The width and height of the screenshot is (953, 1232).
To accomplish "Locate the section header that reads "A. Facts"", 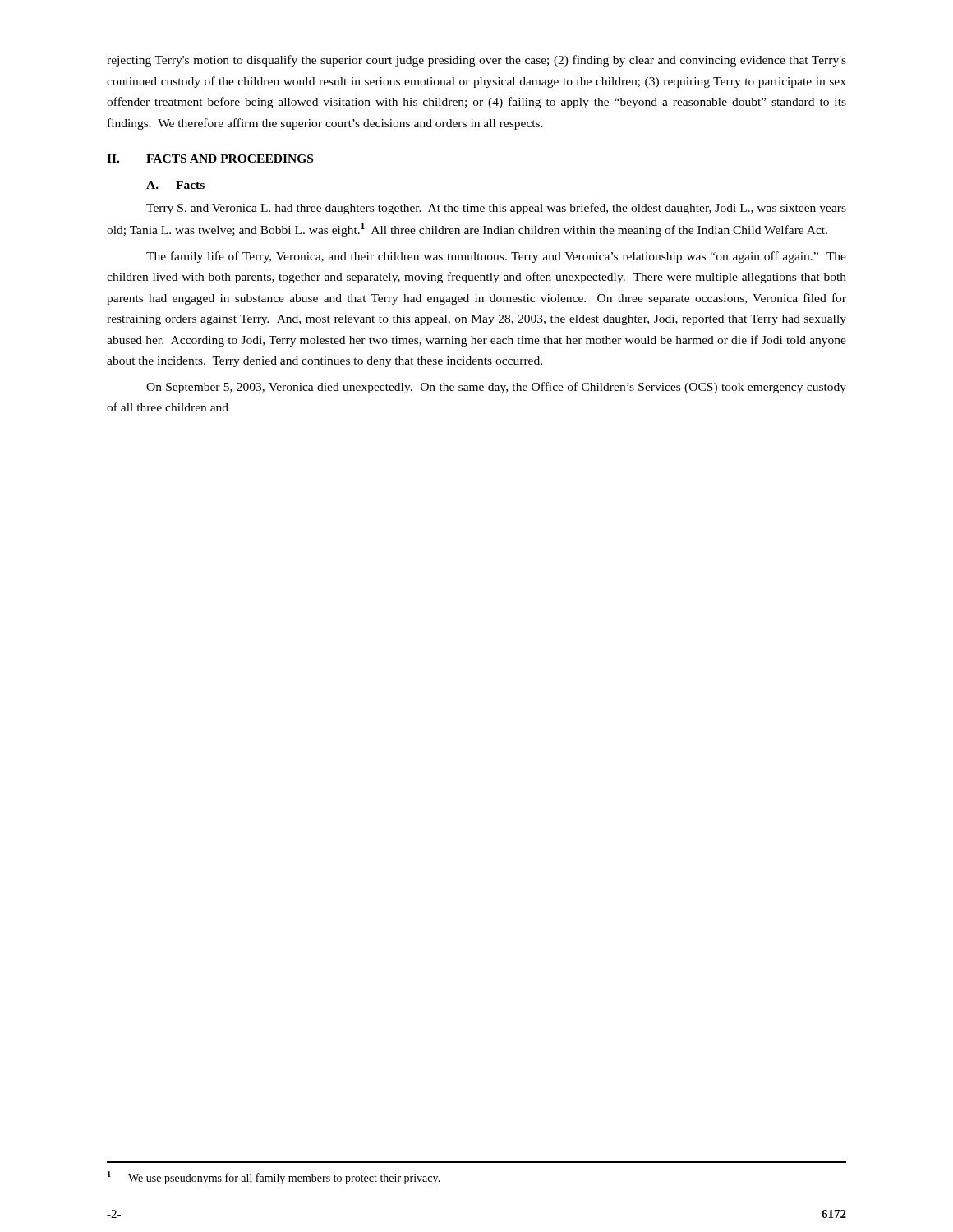I will coord(175,185).
